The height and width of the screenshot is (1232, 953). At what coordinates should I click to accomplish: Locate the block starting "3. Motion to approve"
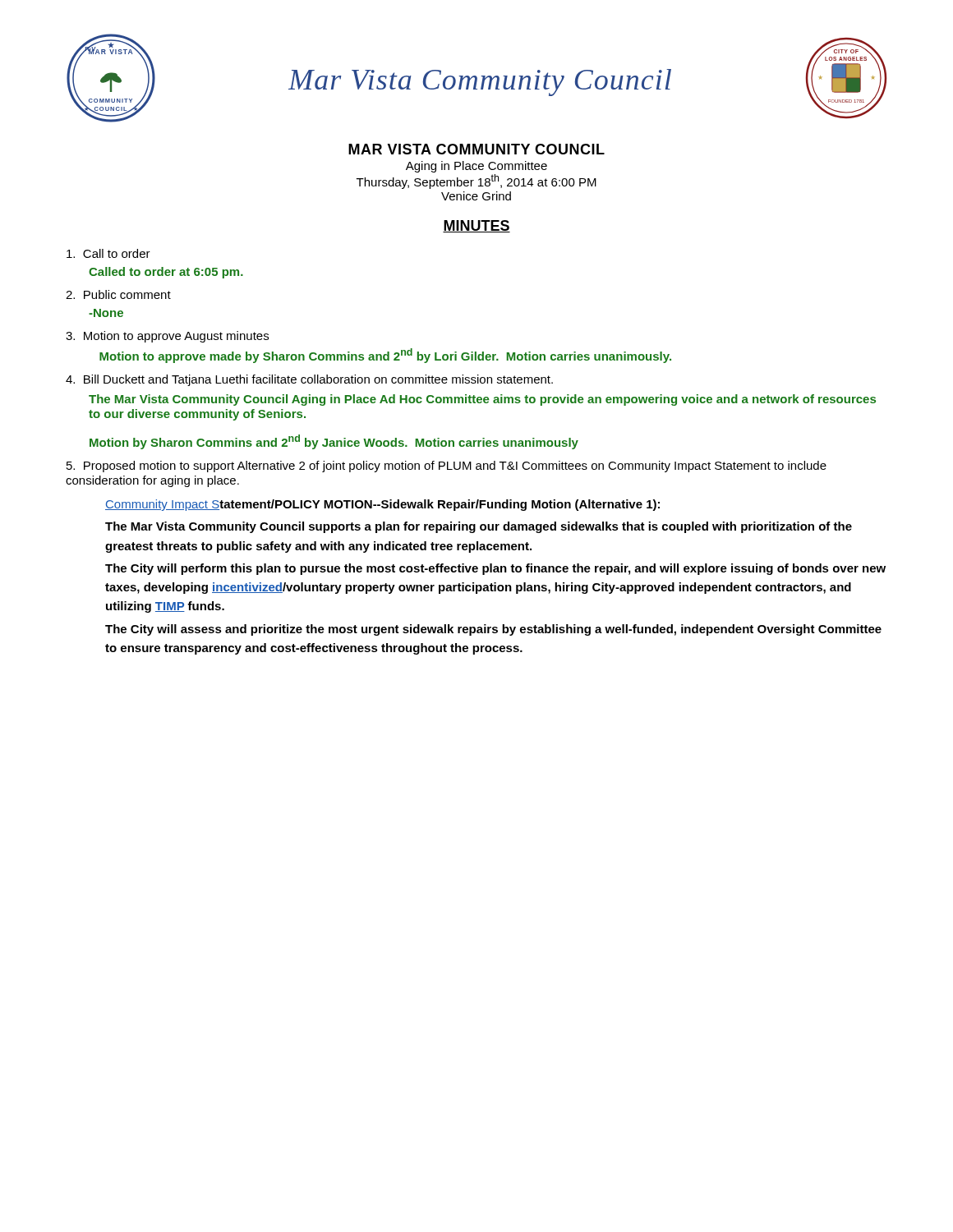click(167, 336)
